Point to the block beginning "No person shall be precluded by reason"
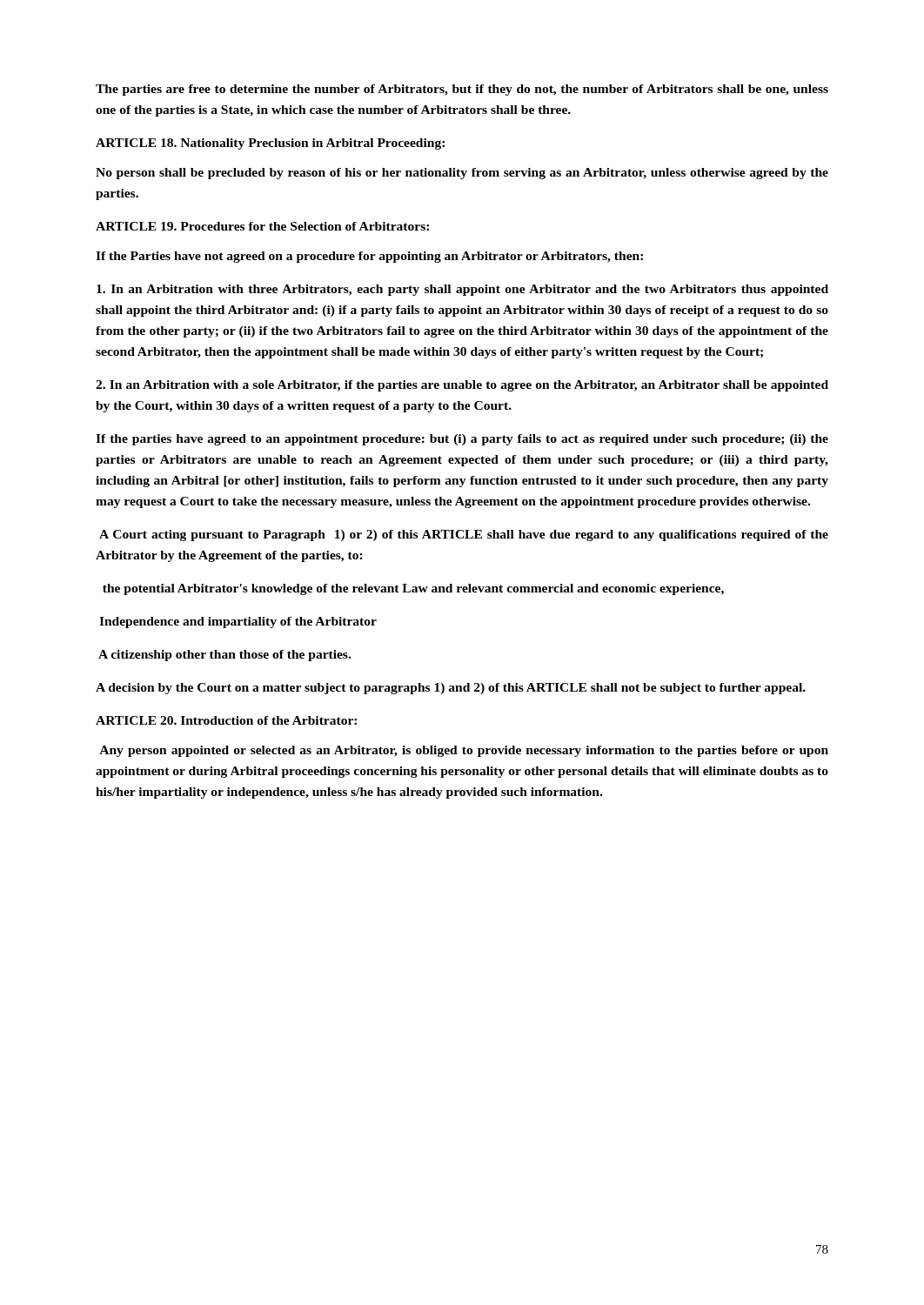924x1305 pixels. tap(462, 182)
